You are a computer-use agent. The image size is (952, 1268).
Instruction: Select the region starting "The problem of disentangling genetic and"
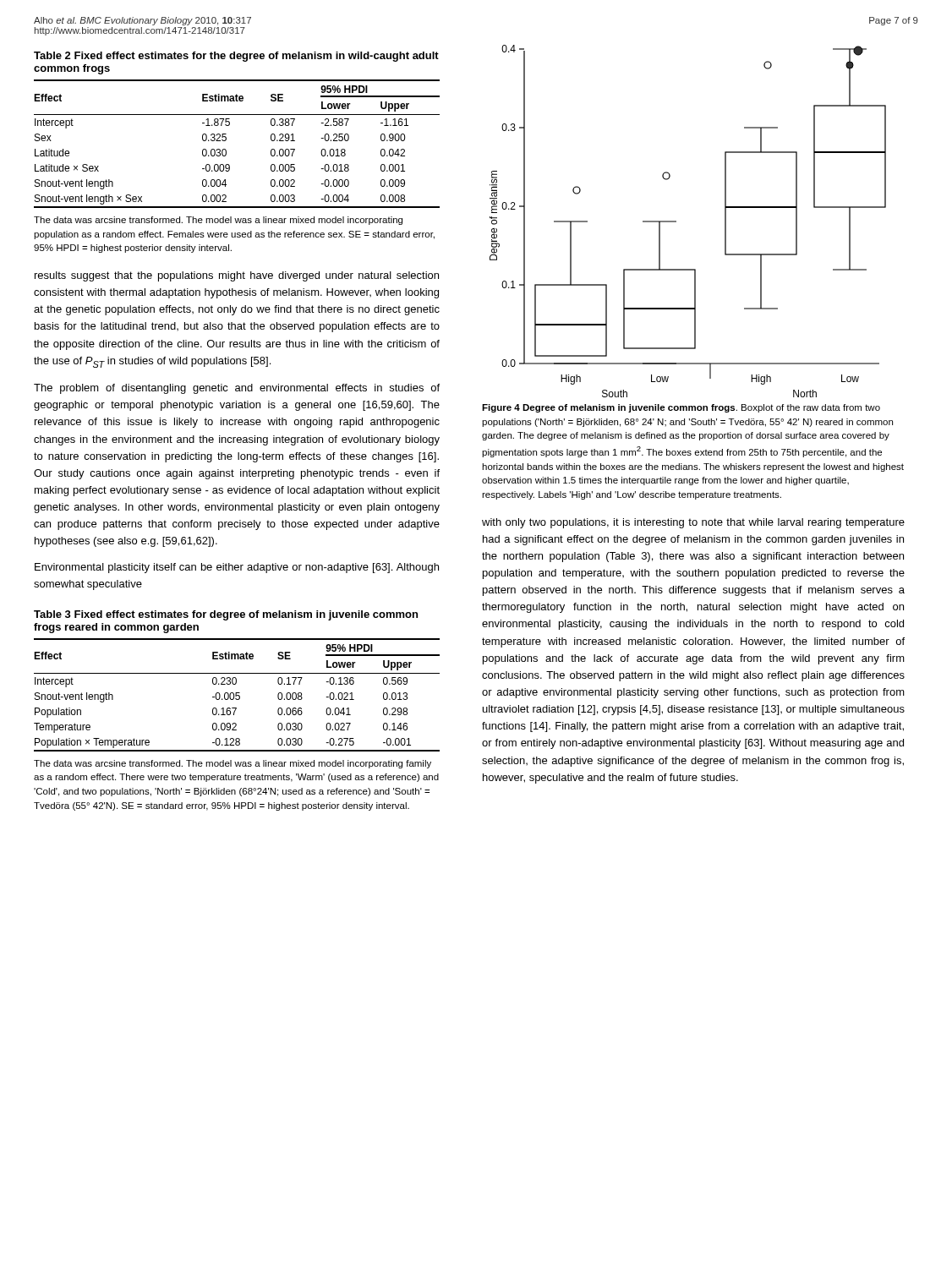click(237, 464)
